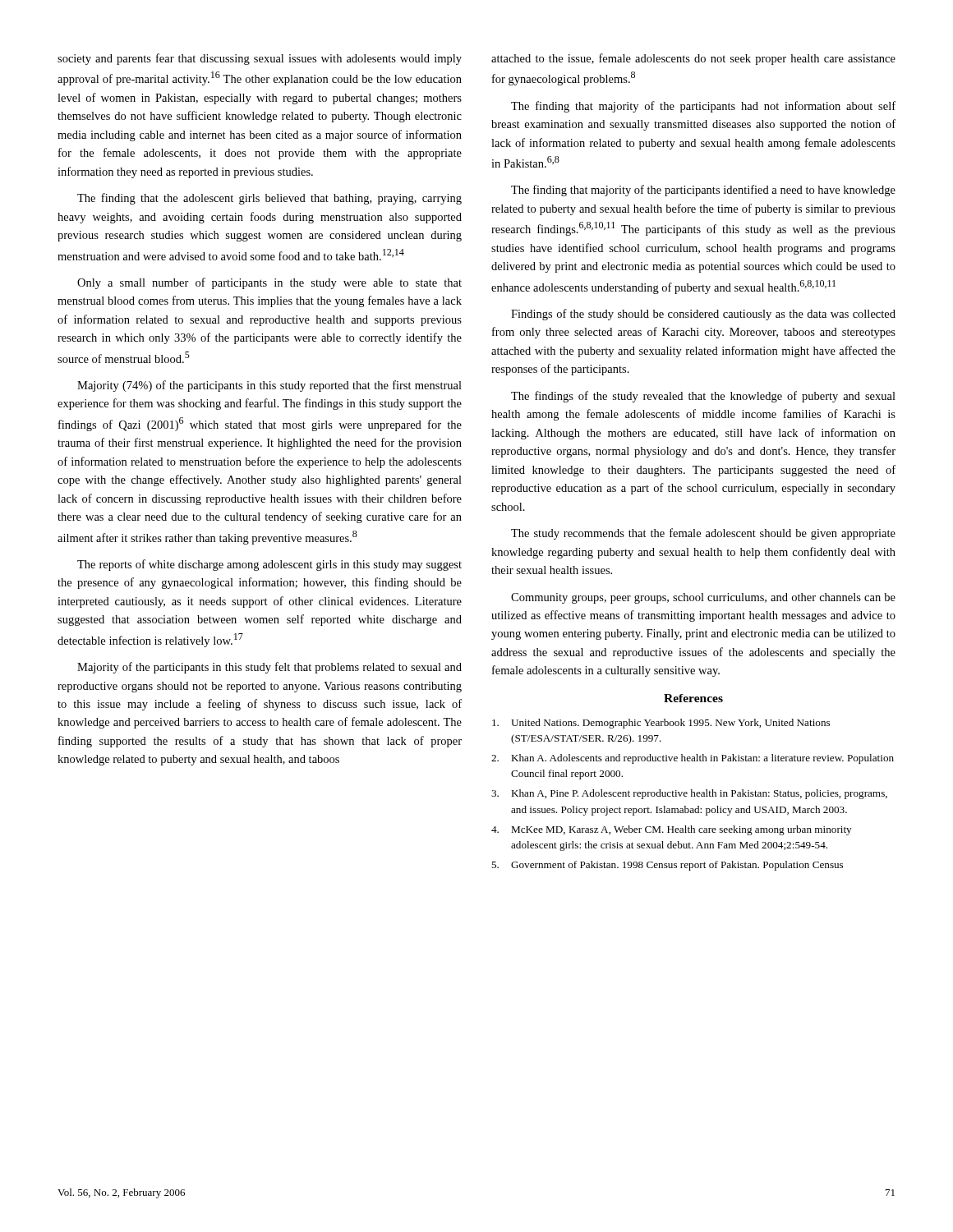Select the passage starting "Majority of the participants in this study"
This screenshot has width=953, height=1232.
tap(260, 713)
